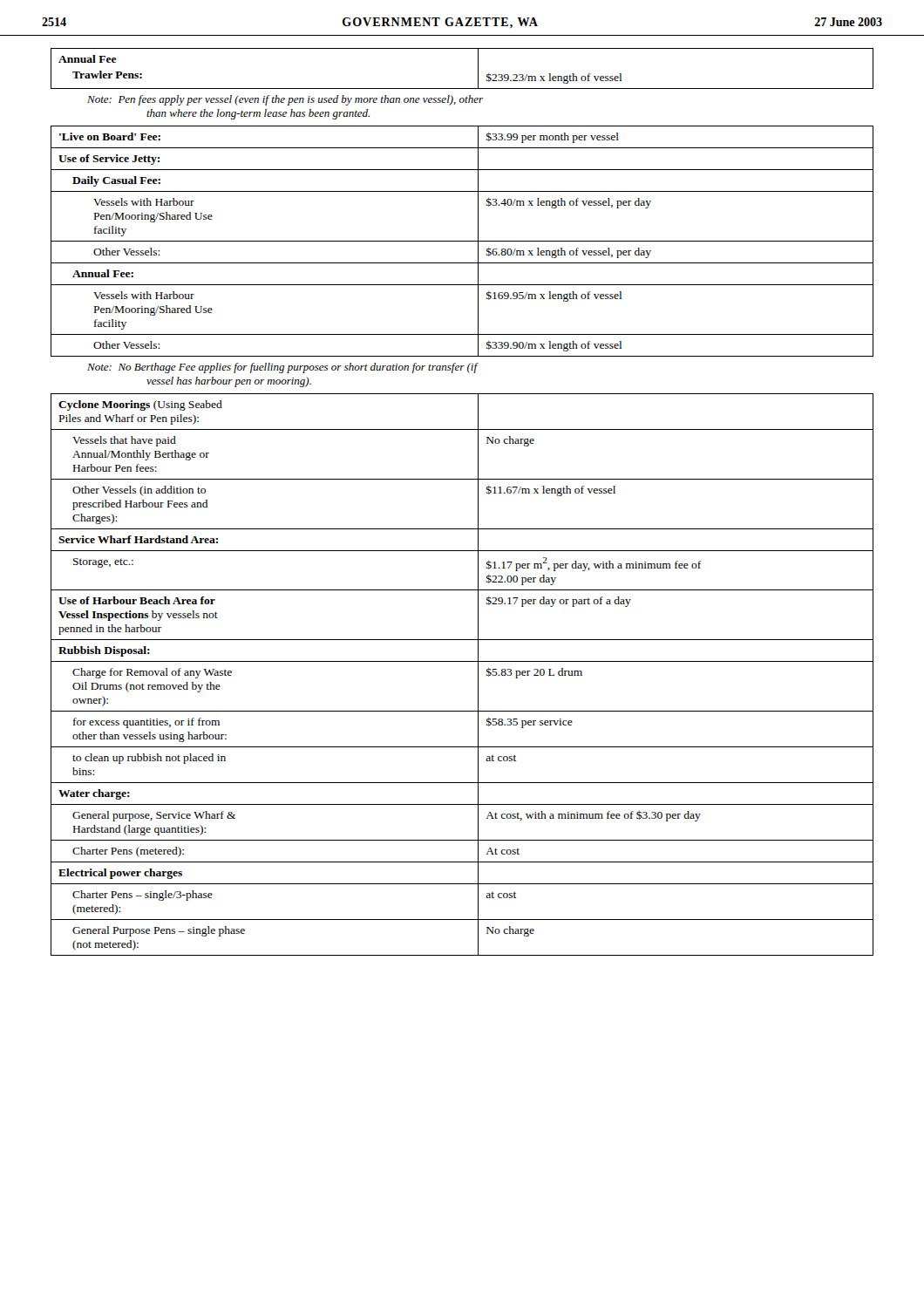Find the table that mentions "$239.23/m x length of"
Viewport: 924px width, 1308px height.
click(x=462, y=68)
